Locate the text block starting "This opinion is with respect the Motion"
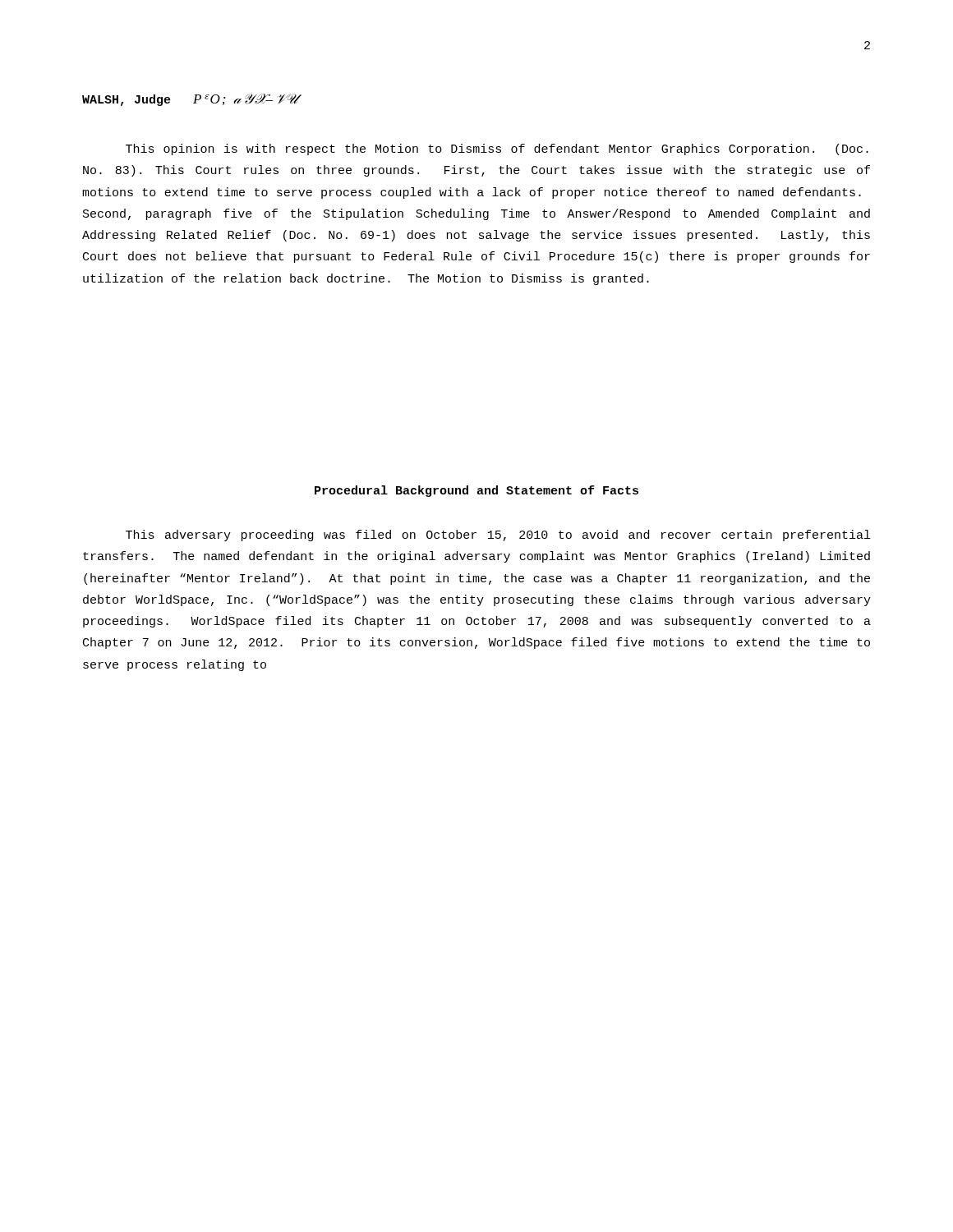953x1232 pixels. click(476, 215)
